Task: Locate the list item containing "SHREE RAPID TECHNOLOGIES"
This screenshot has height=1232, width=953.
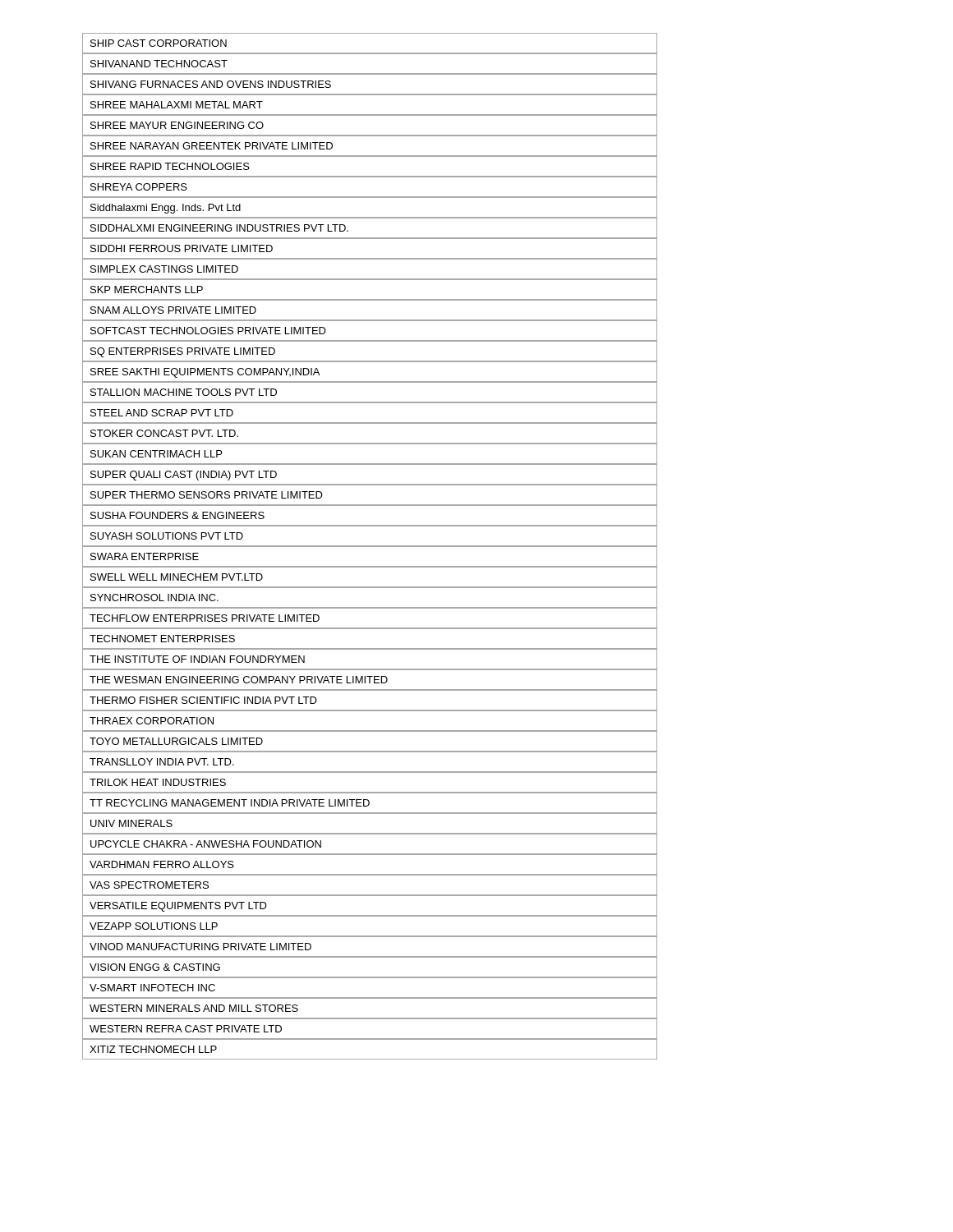Action: [x=370, y=166]
